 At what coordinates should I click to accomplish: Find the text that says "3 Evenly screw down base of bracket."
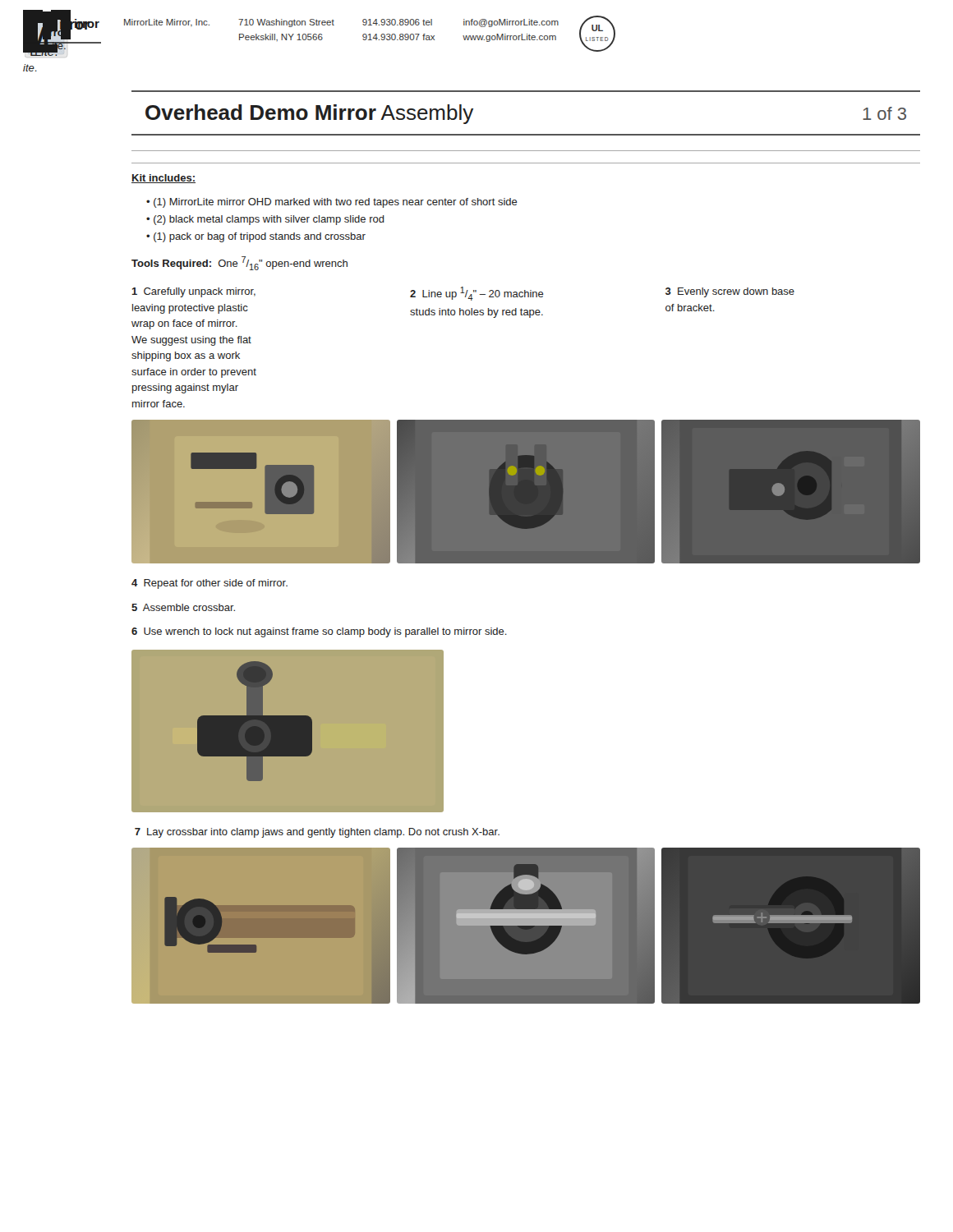[730, 299]
